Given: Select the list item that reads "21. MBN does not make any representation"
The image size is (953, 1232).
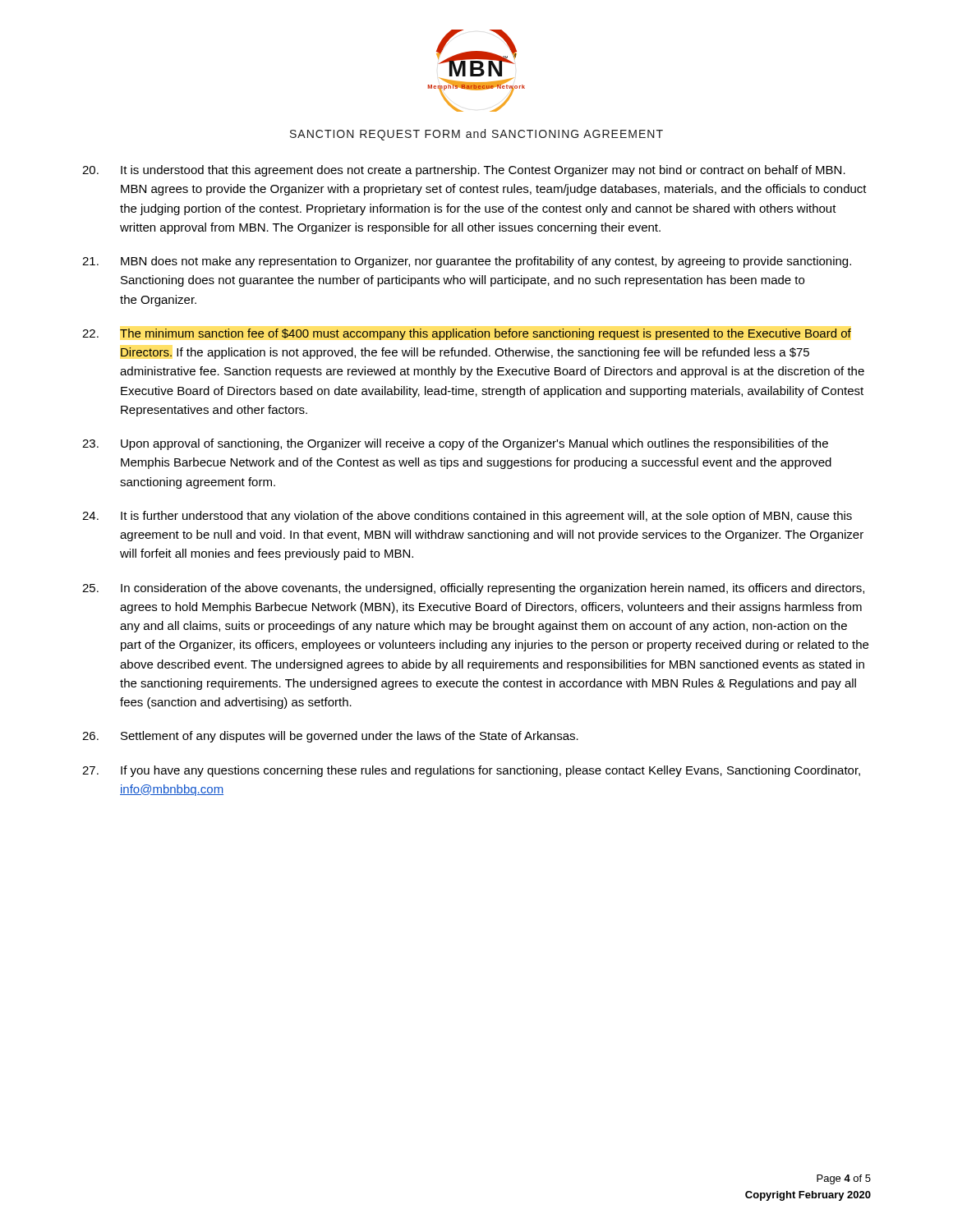Looking at the screenshot, I should (476, 280).
